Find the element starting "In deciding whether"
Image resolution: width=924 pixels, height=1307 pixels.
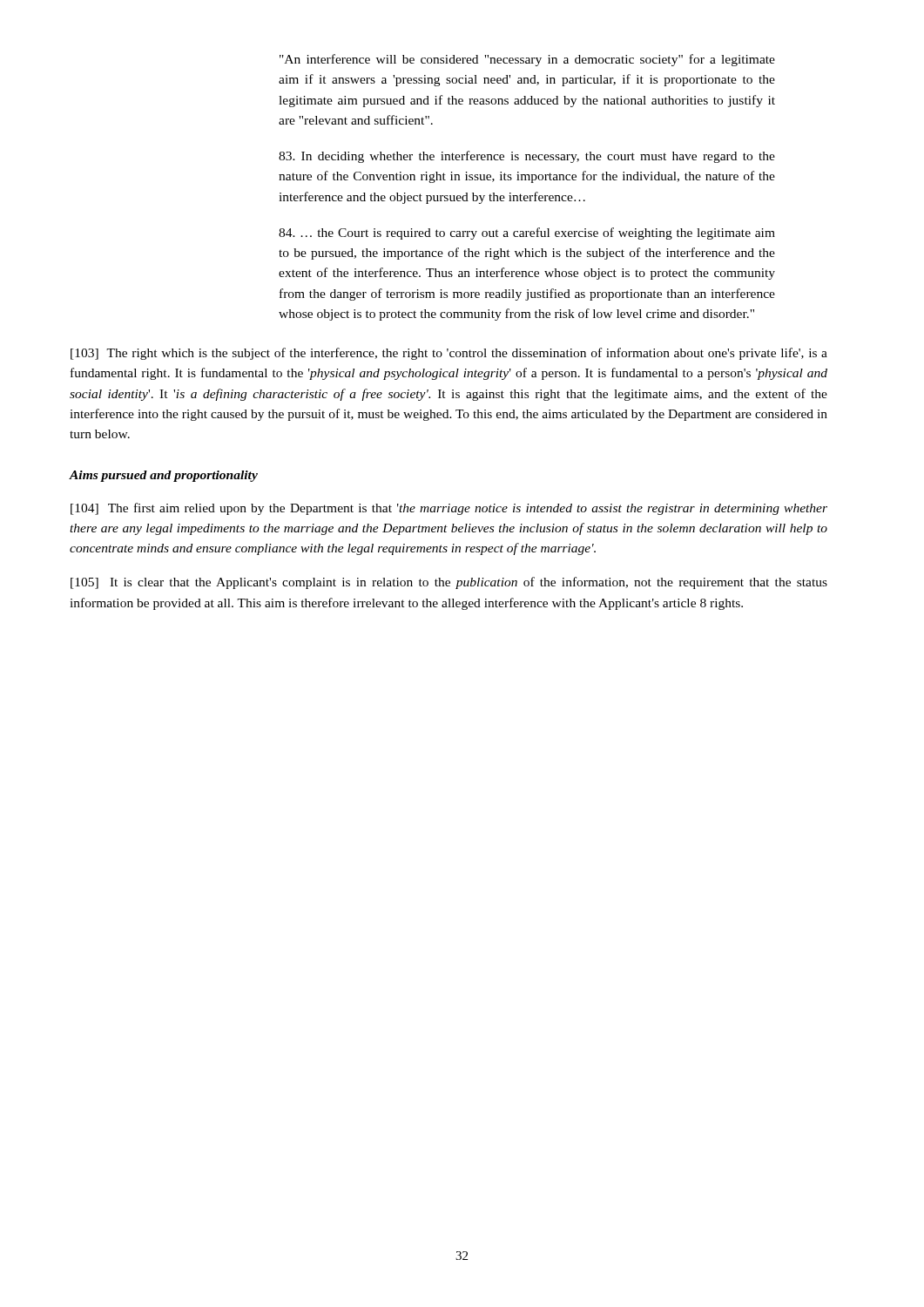coord(527,176)
